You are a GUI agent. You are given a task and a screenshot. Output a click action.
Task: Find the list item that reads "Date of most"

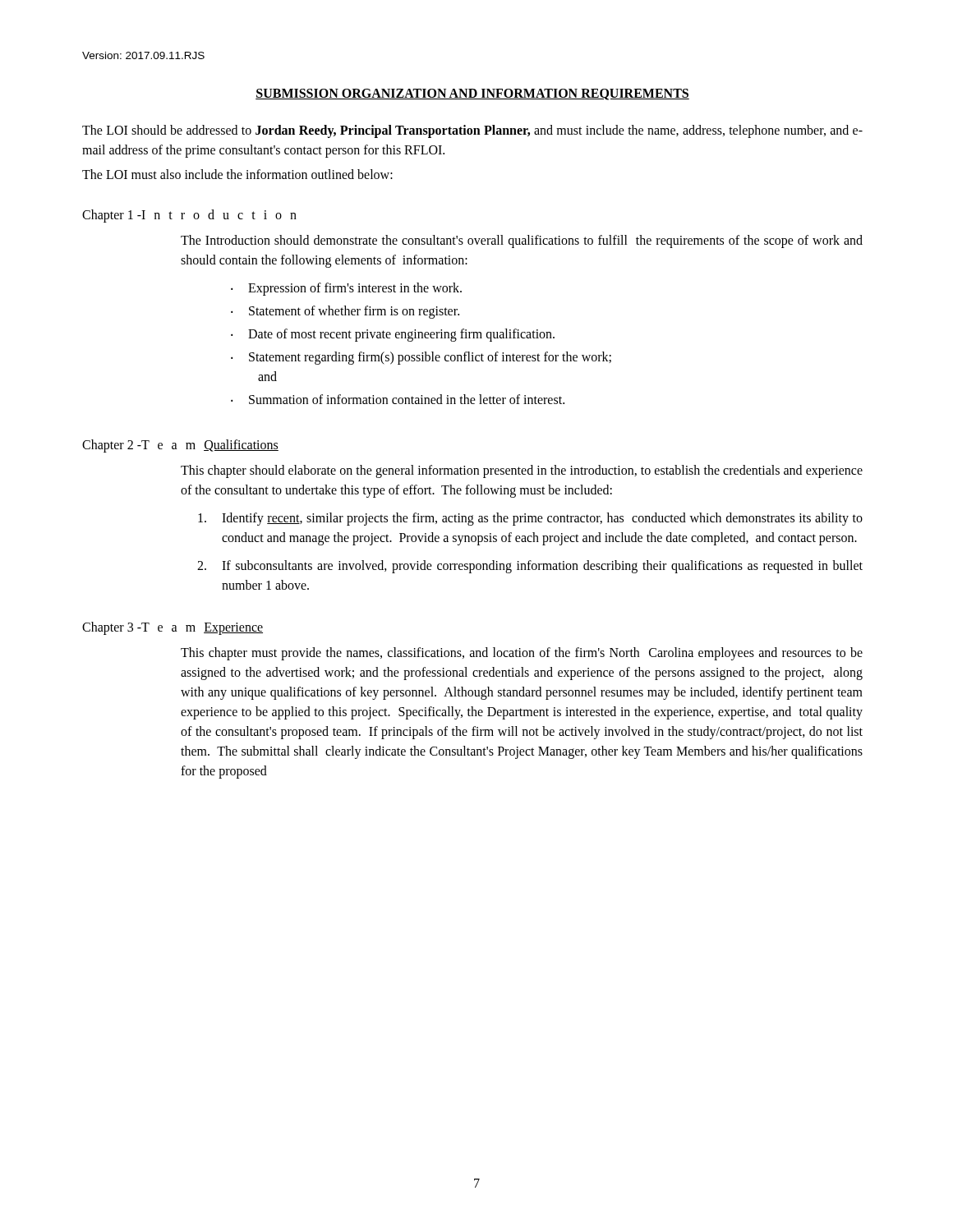[x=402, y=334]
